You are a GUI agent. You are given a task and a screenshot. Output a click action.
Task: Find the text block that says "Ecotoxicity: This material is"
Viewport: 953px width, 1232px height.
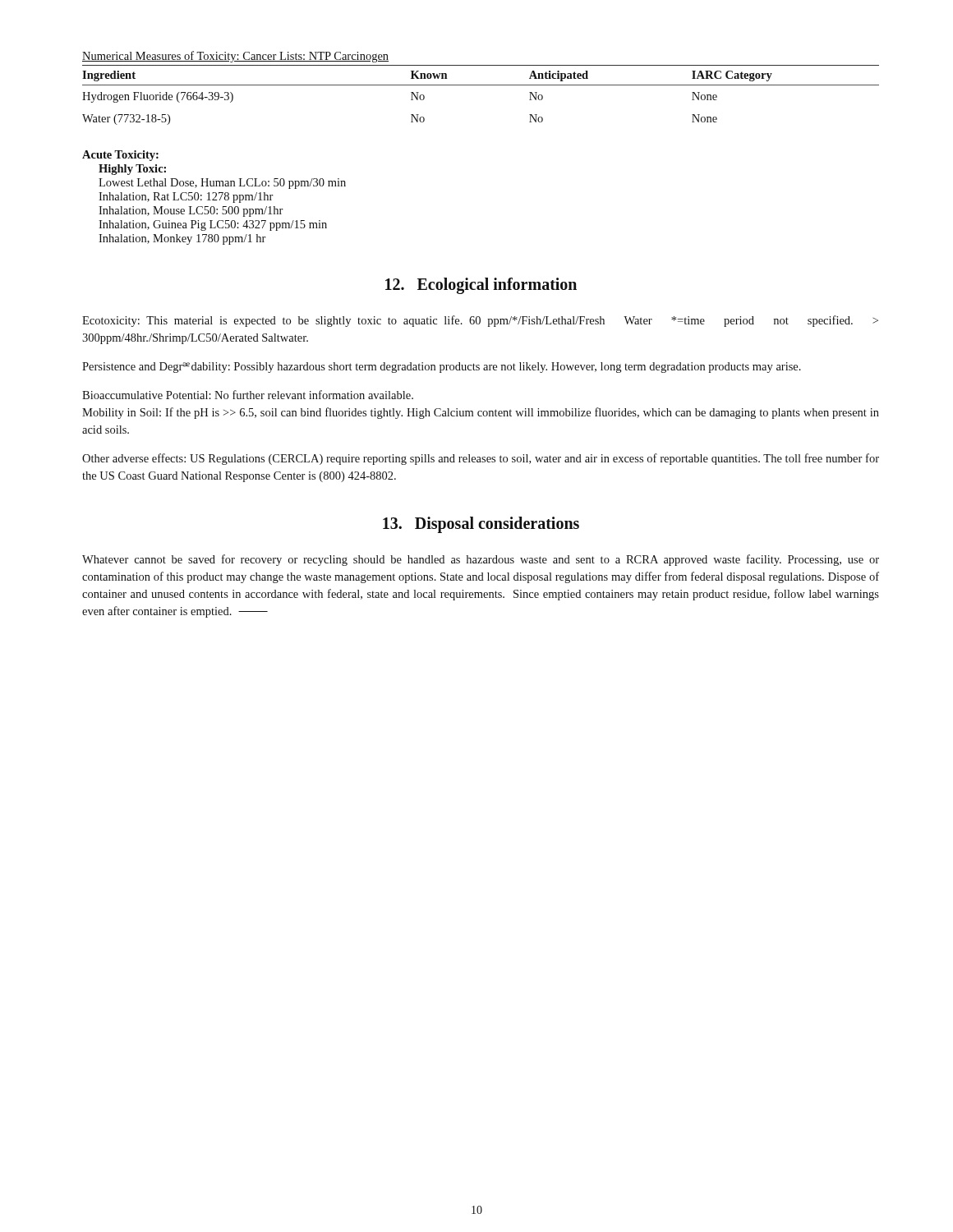[481, 329]
